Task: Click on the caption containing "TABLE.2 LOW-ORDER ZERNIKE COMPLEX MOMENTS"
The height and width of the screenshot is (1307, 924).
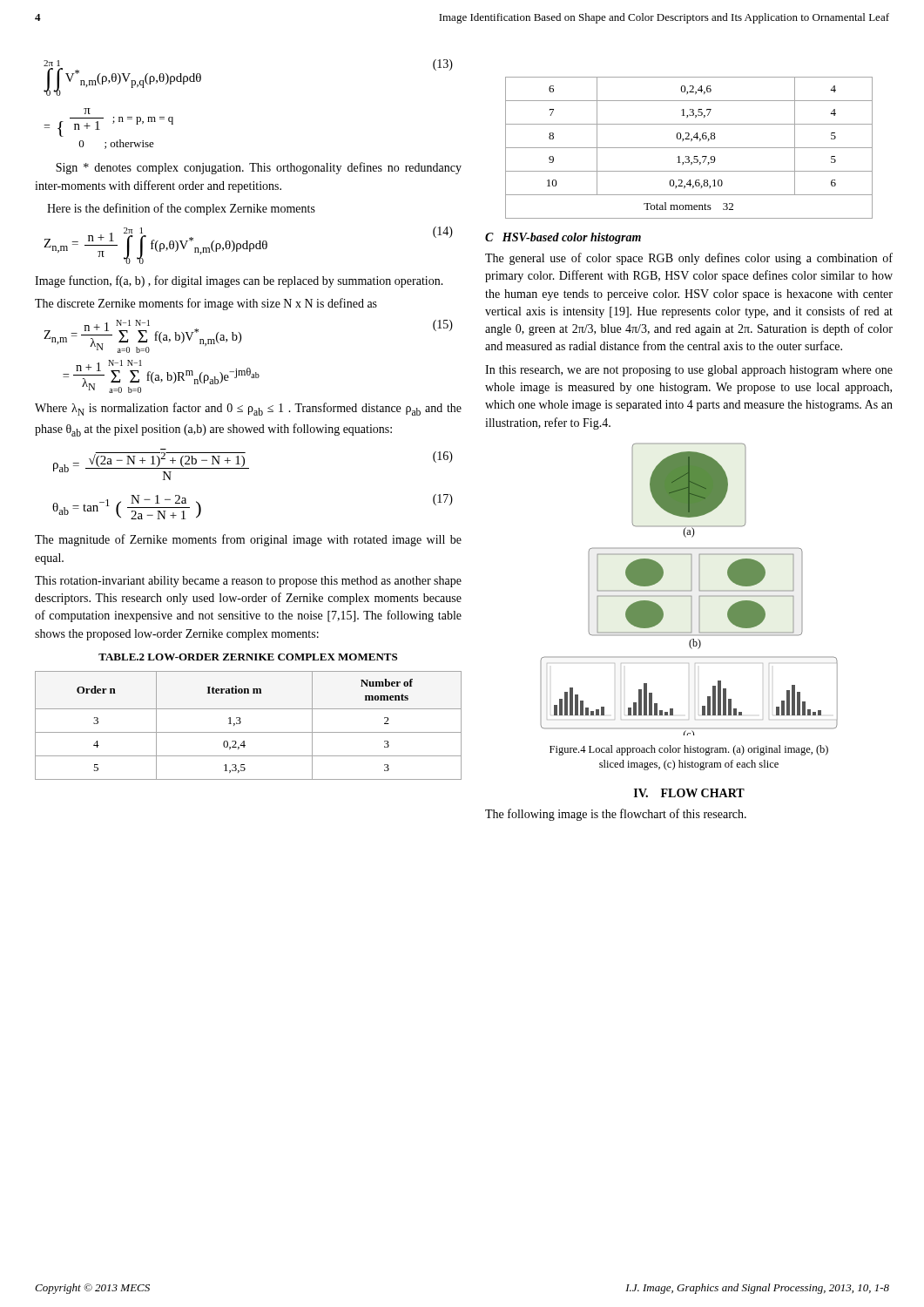Action: (x=248, y=657)
